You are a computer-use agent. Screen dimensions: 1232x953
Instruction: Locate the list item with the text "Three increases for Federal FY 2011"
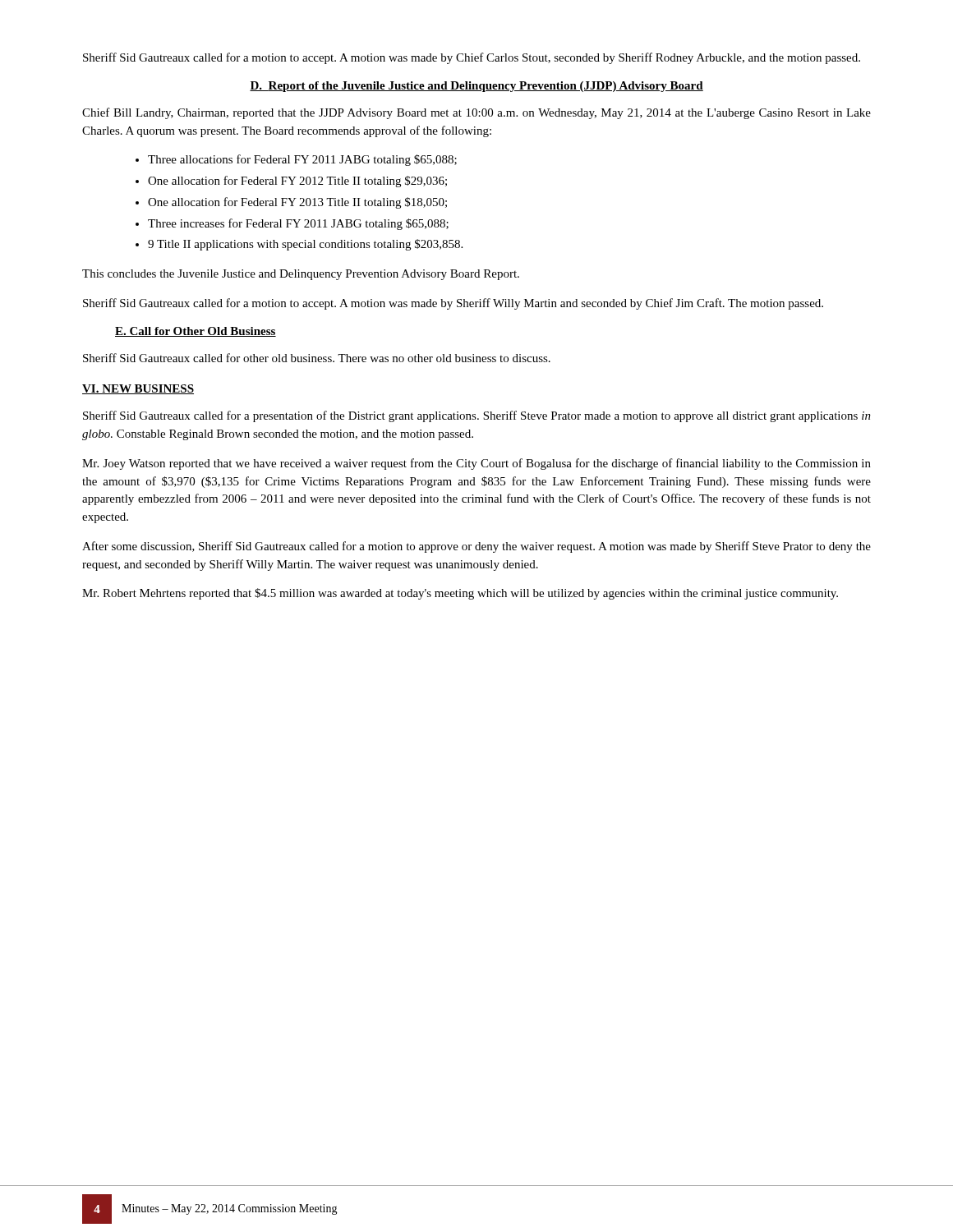299,223
